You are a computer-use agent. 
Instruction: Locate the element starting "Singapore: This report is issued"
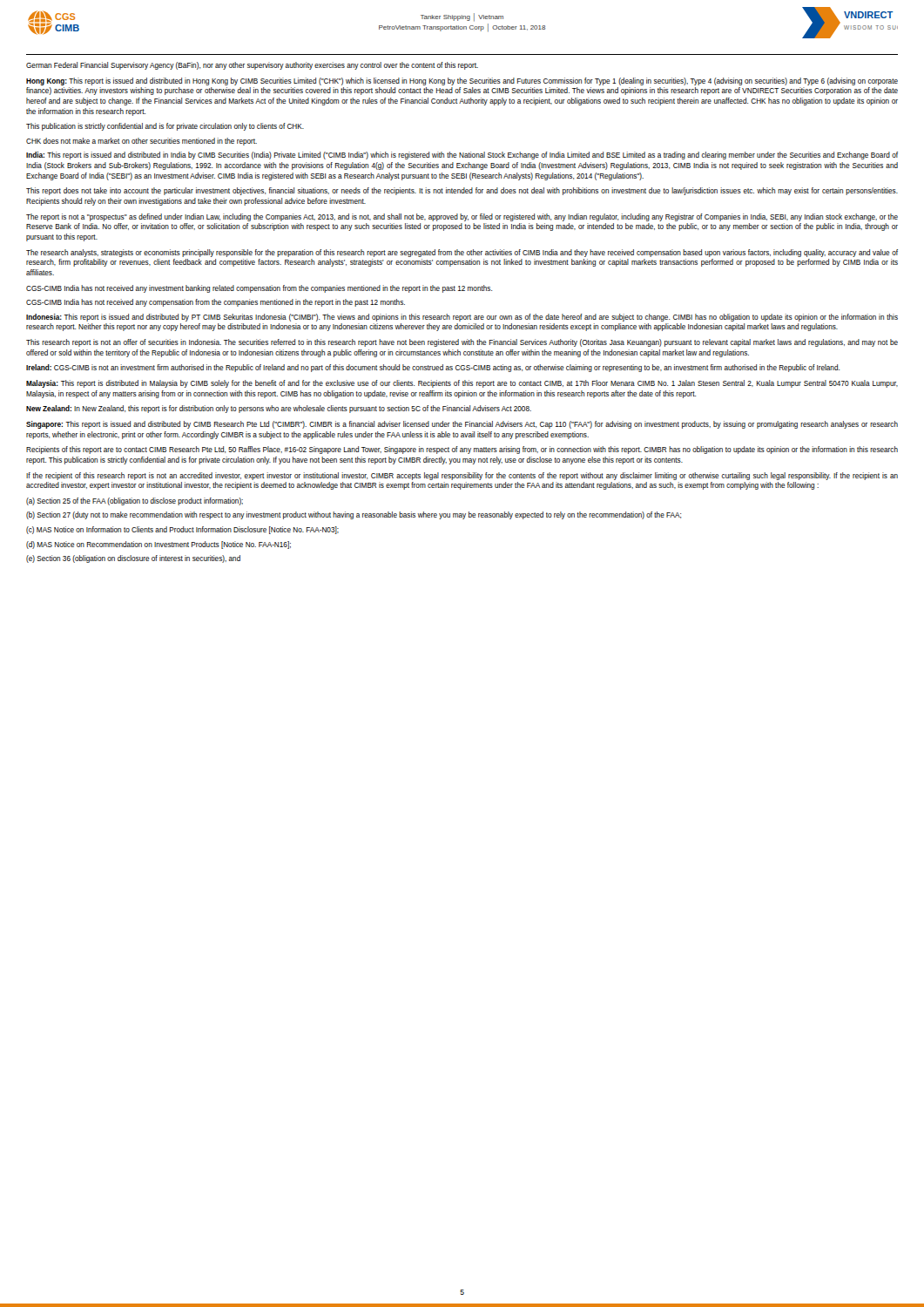click(x=462, y=430)
